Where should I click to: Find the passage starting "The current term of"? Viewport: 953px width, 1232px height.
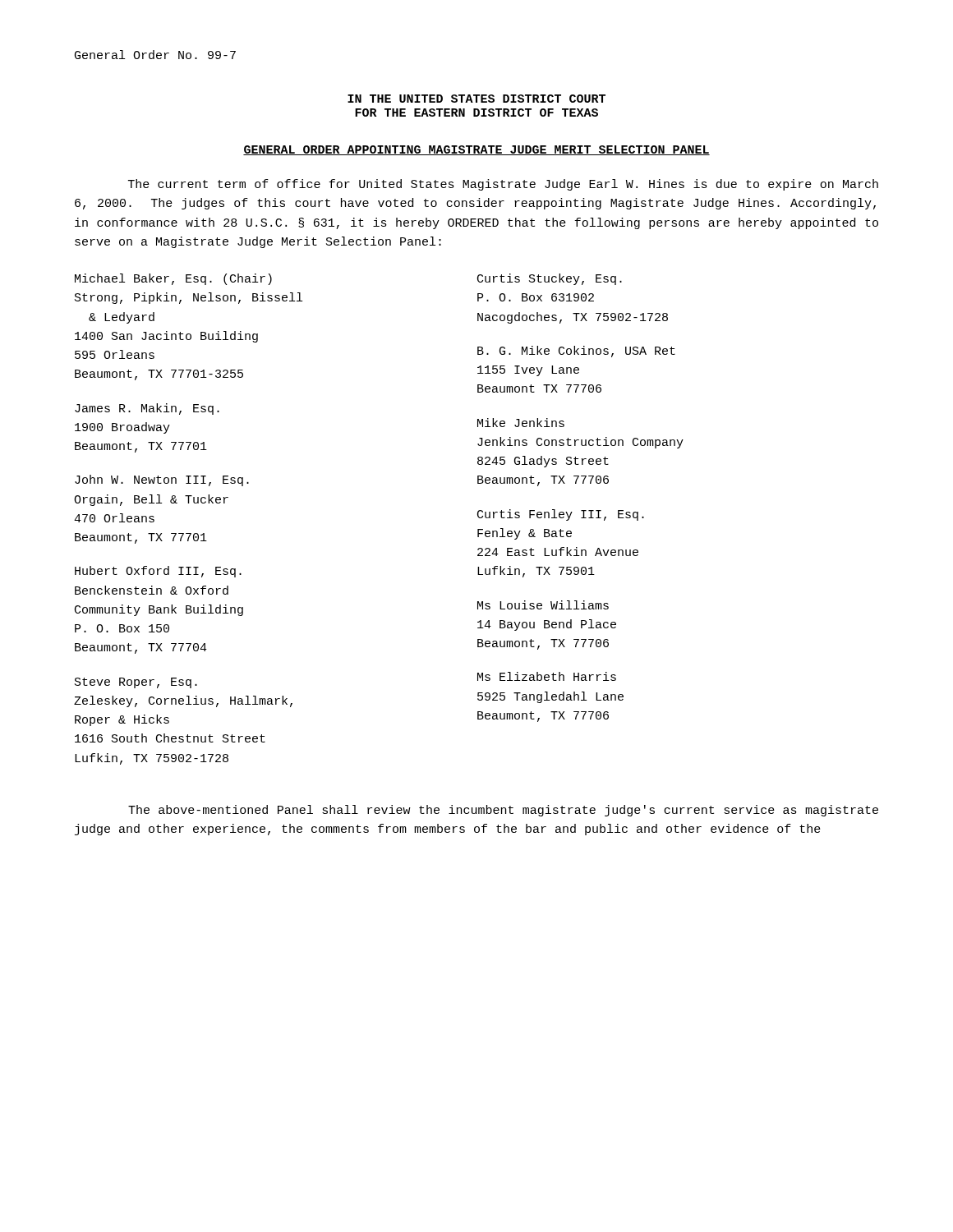click(x=476, y=214)
